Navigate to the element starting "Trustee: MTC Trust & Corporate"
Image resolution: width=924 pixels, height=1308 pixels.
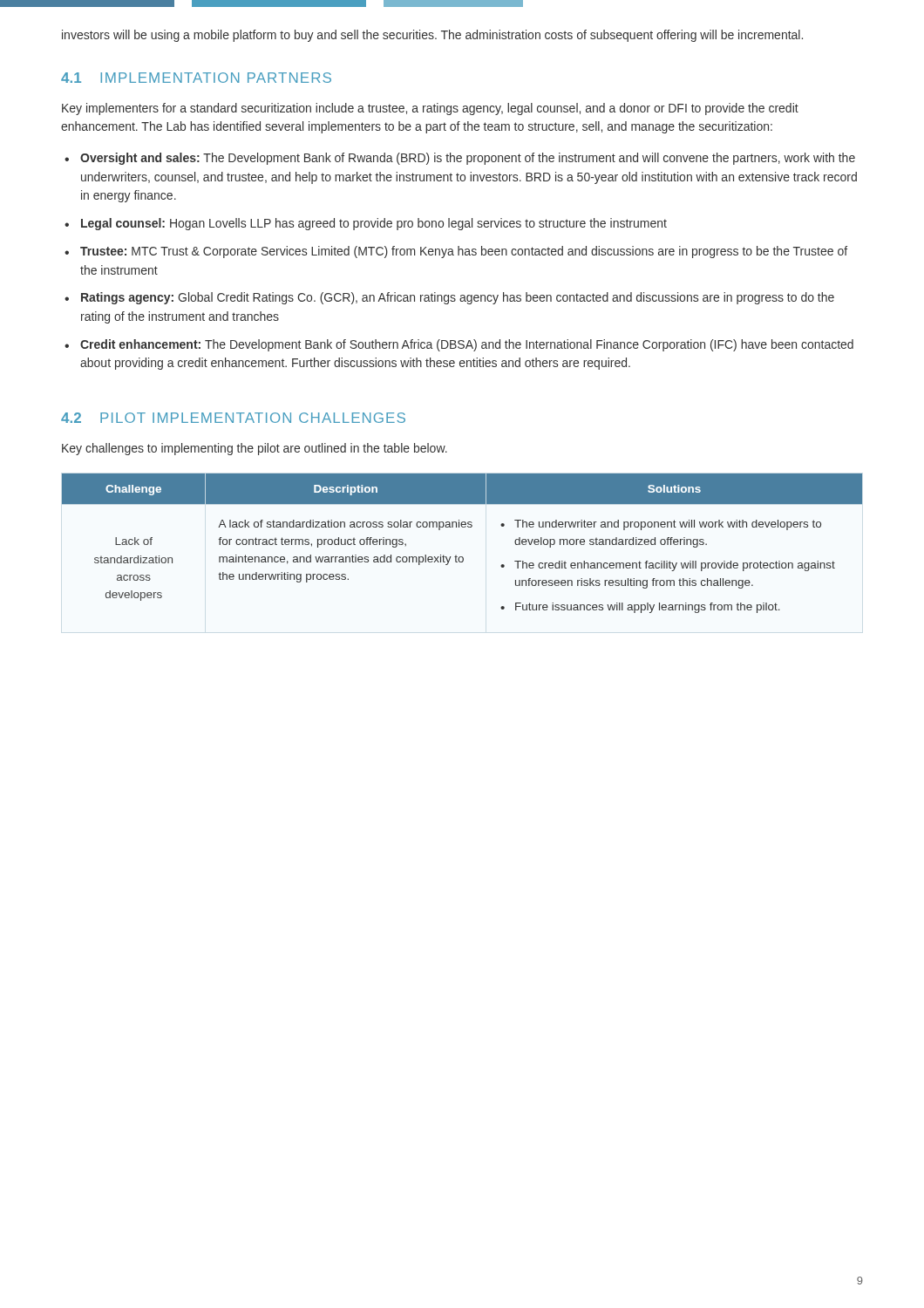[x=464, y=260]
